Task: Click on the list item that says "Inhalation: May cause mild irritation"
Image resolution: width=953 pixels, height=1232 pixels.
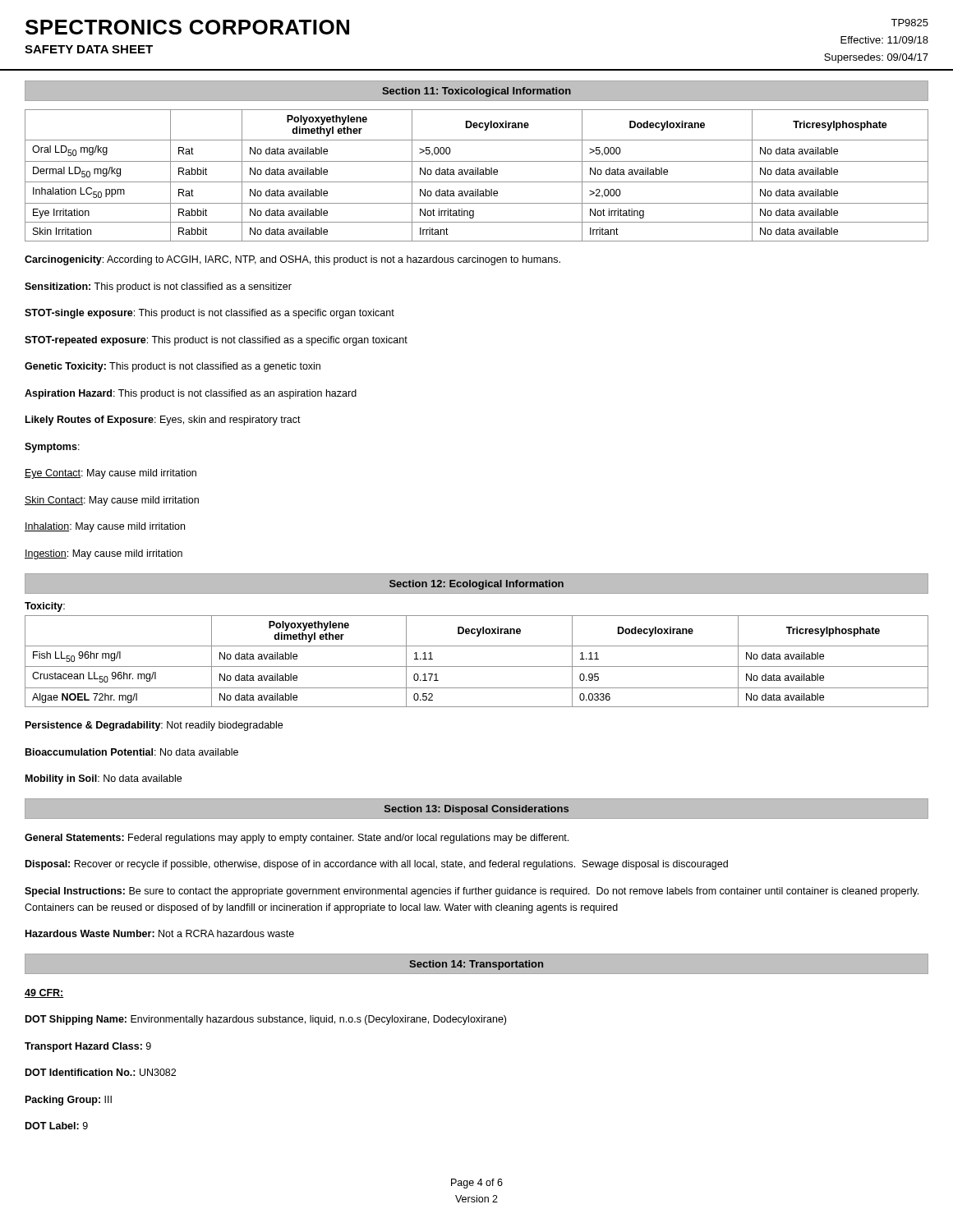Action: click(x=105, y=527)
